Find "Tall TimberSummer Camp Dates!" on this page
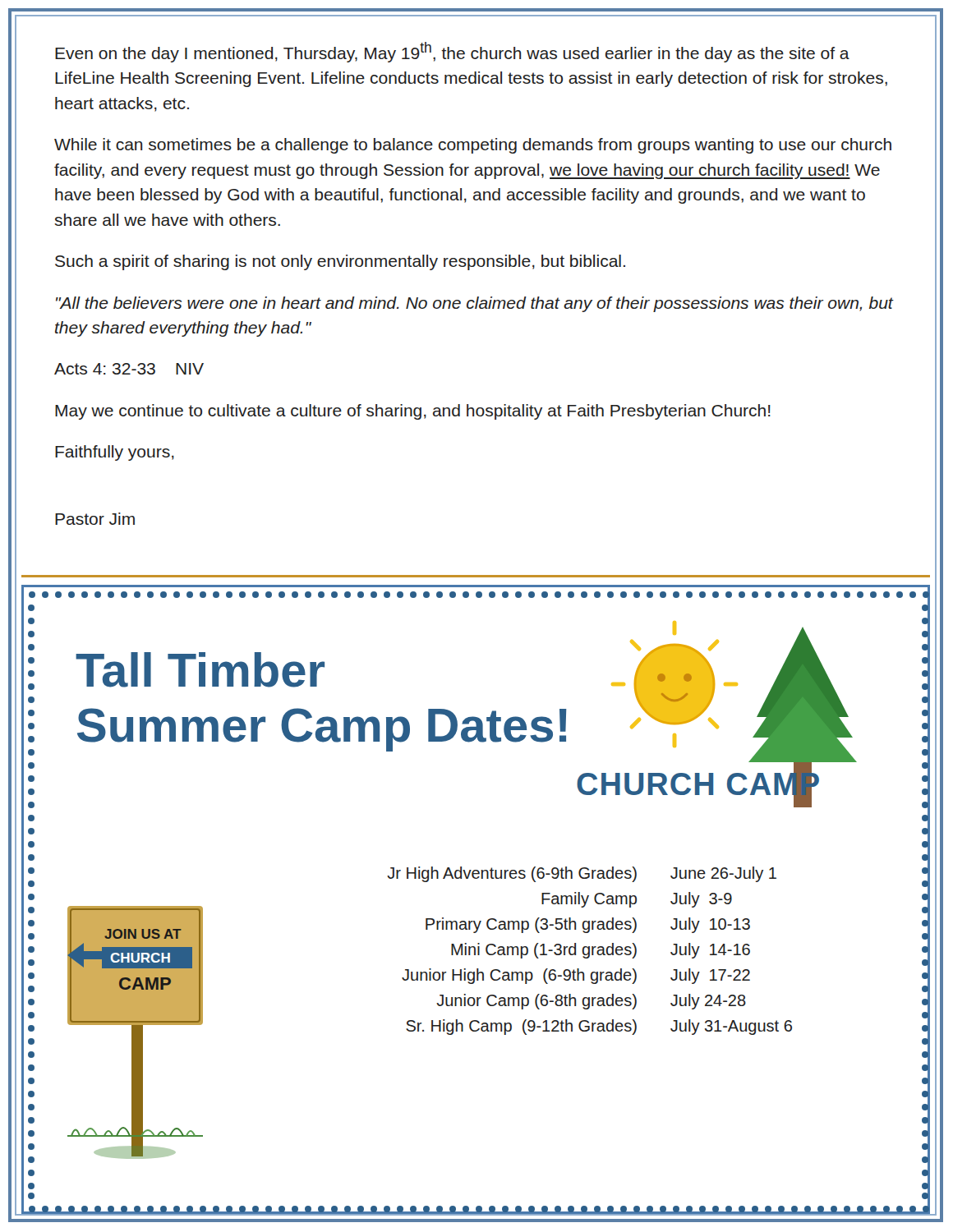 [323, 697]
